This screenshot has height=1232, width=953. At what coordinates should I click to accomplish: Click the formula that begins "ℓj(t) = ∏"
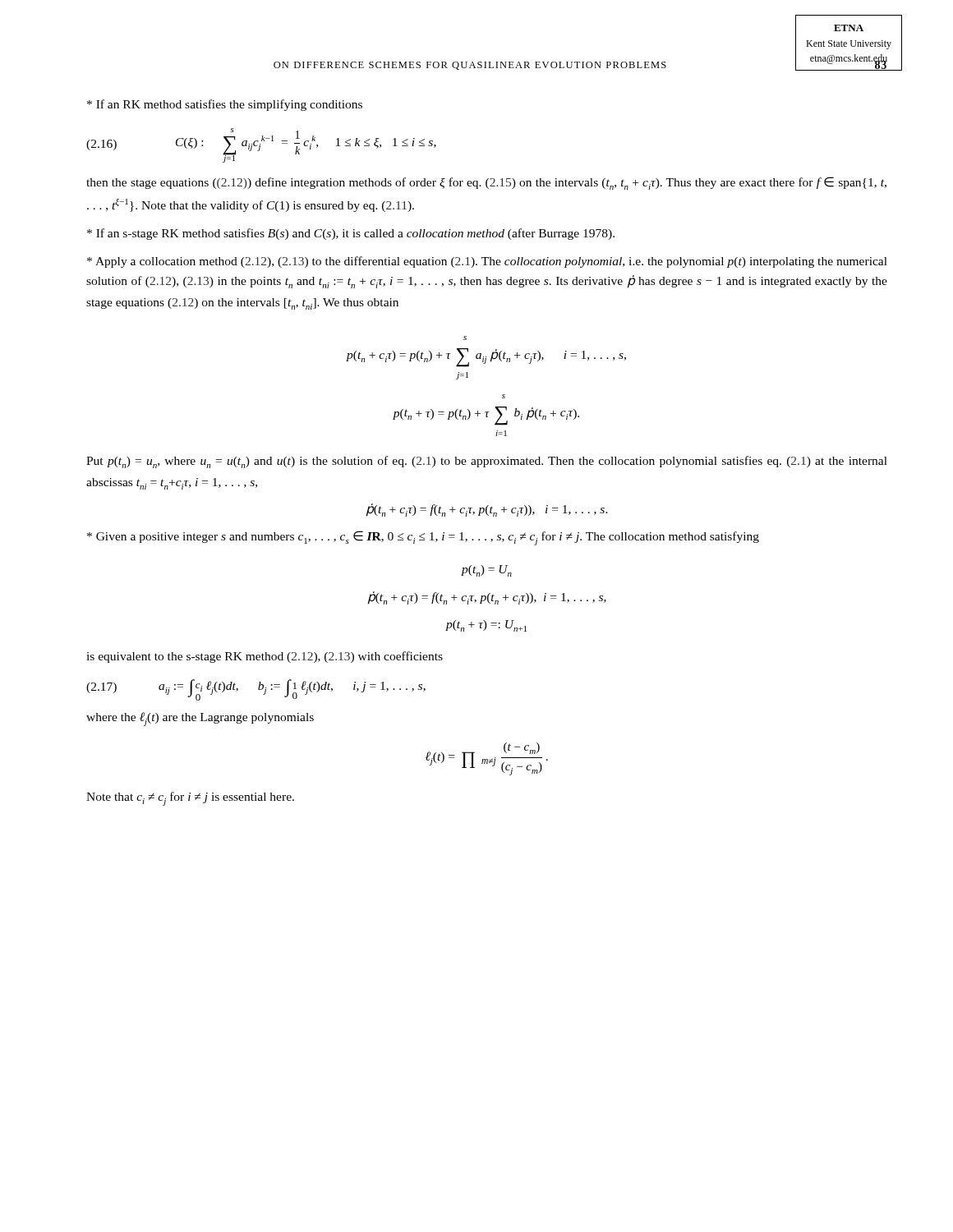pyautogui.click(x=487, y=758)
